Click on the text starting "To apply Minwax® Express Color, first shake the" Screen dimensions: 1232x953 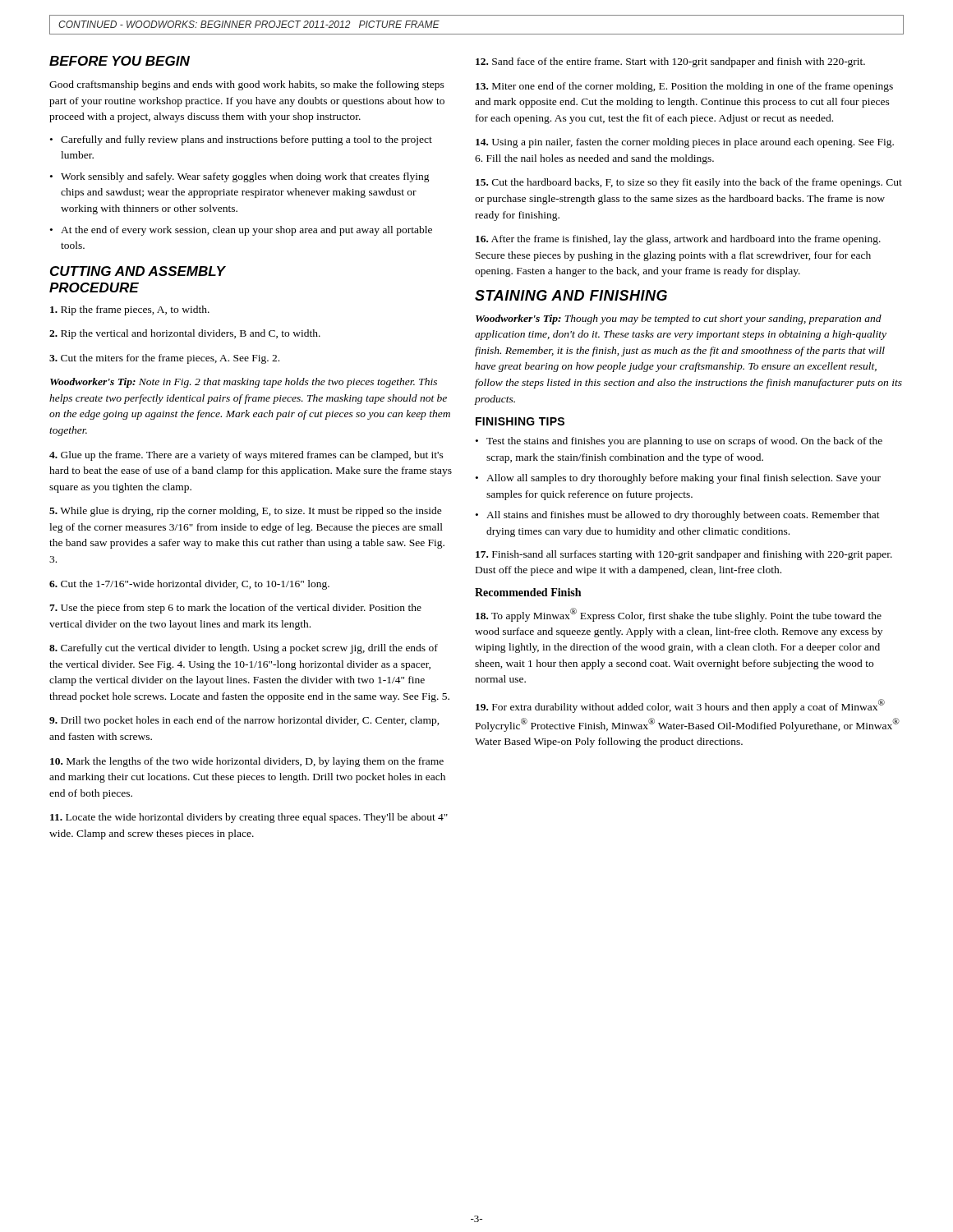[679, 646]
